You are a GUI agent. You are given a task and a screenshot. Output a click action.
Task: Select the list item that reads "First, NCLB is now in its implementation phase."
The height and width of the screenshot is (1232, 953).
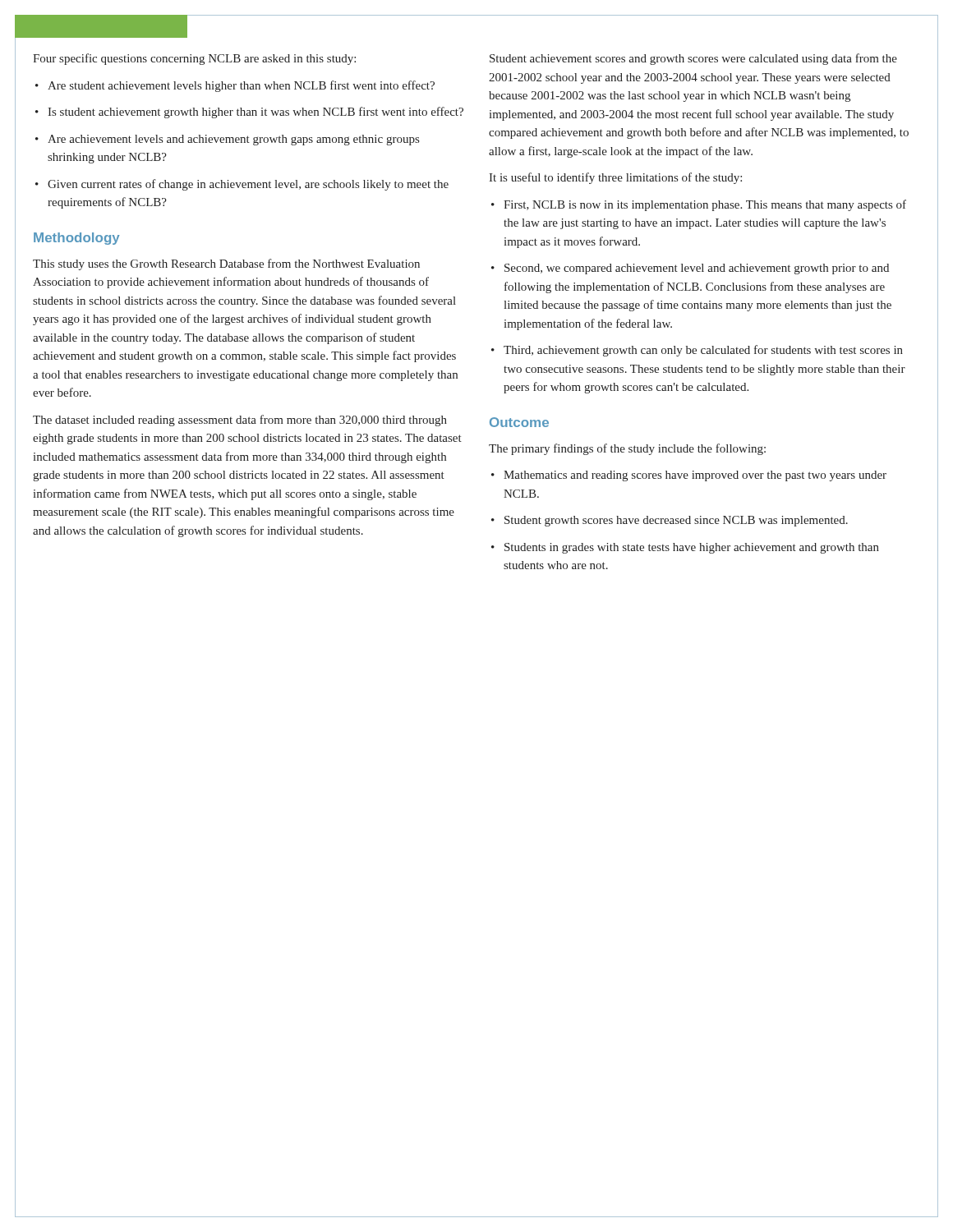pos(705,223)
